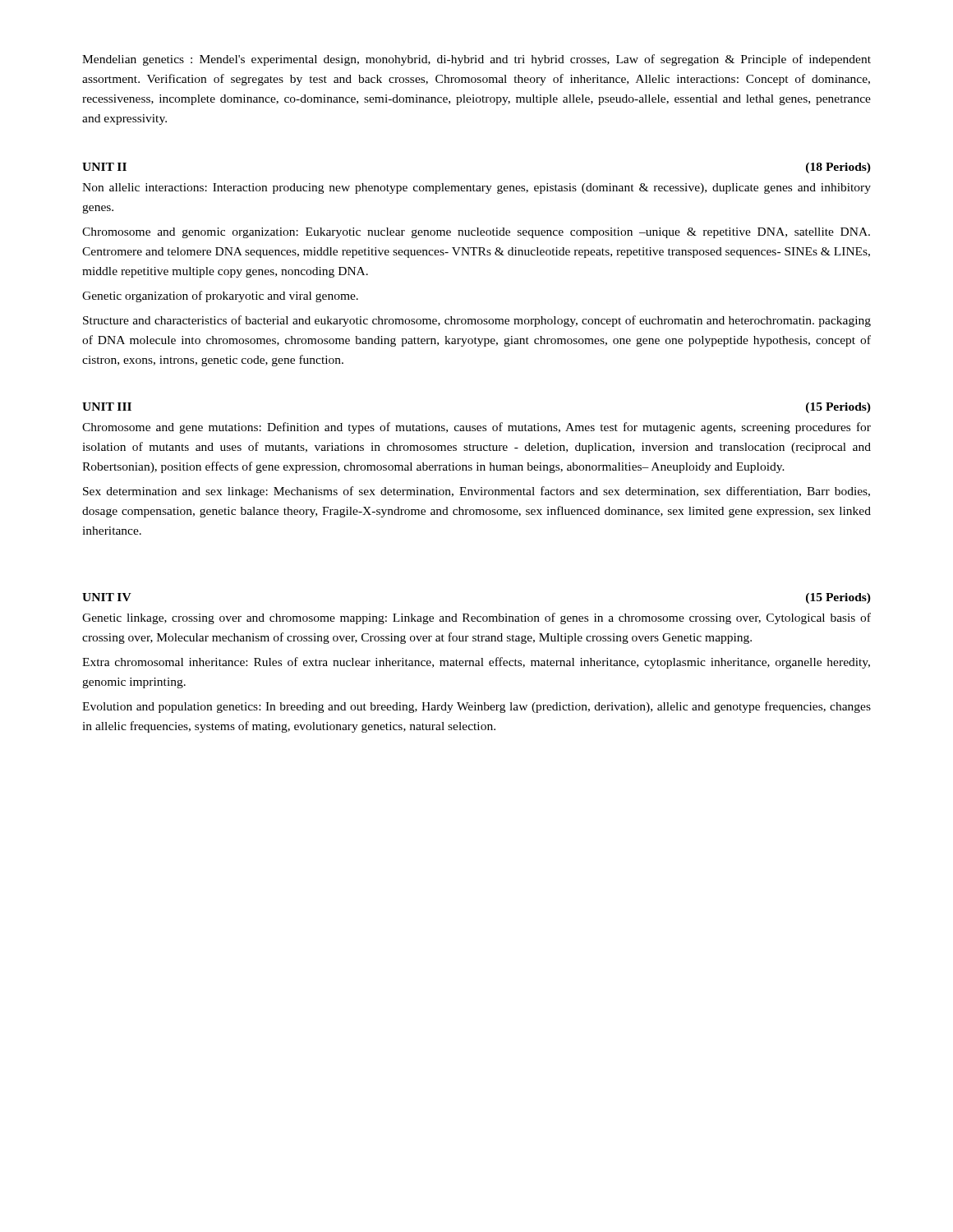The width and height of the screenshot is (953, 1232).
Task: Point to "UNIT IV (15 Periods)"
Action: click(109, 598)
